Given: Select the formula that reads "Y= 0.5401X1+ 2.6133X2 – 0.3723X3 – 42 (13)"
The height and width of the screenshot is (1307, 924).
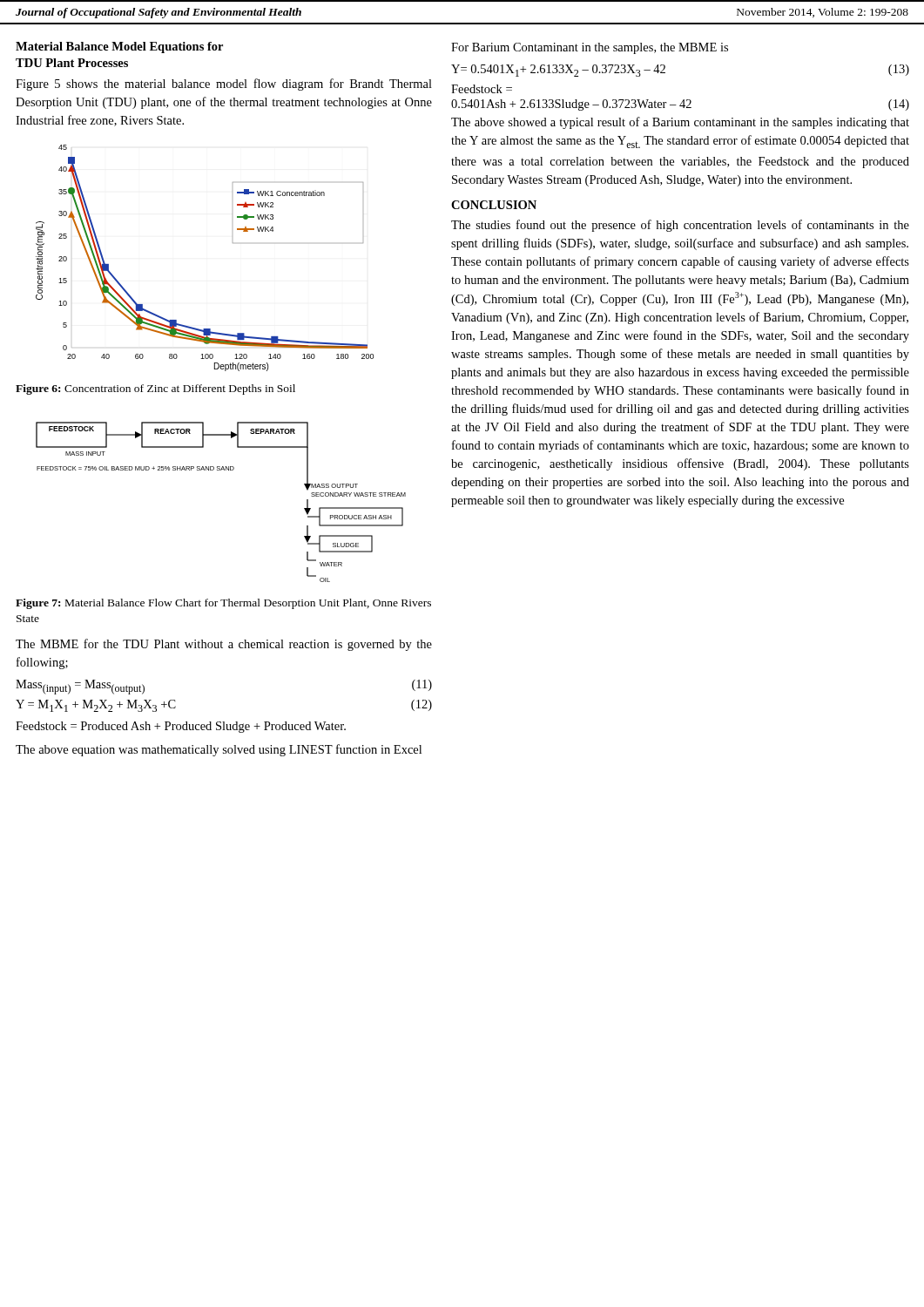Looking at the screenshot, I should (564, 70).
